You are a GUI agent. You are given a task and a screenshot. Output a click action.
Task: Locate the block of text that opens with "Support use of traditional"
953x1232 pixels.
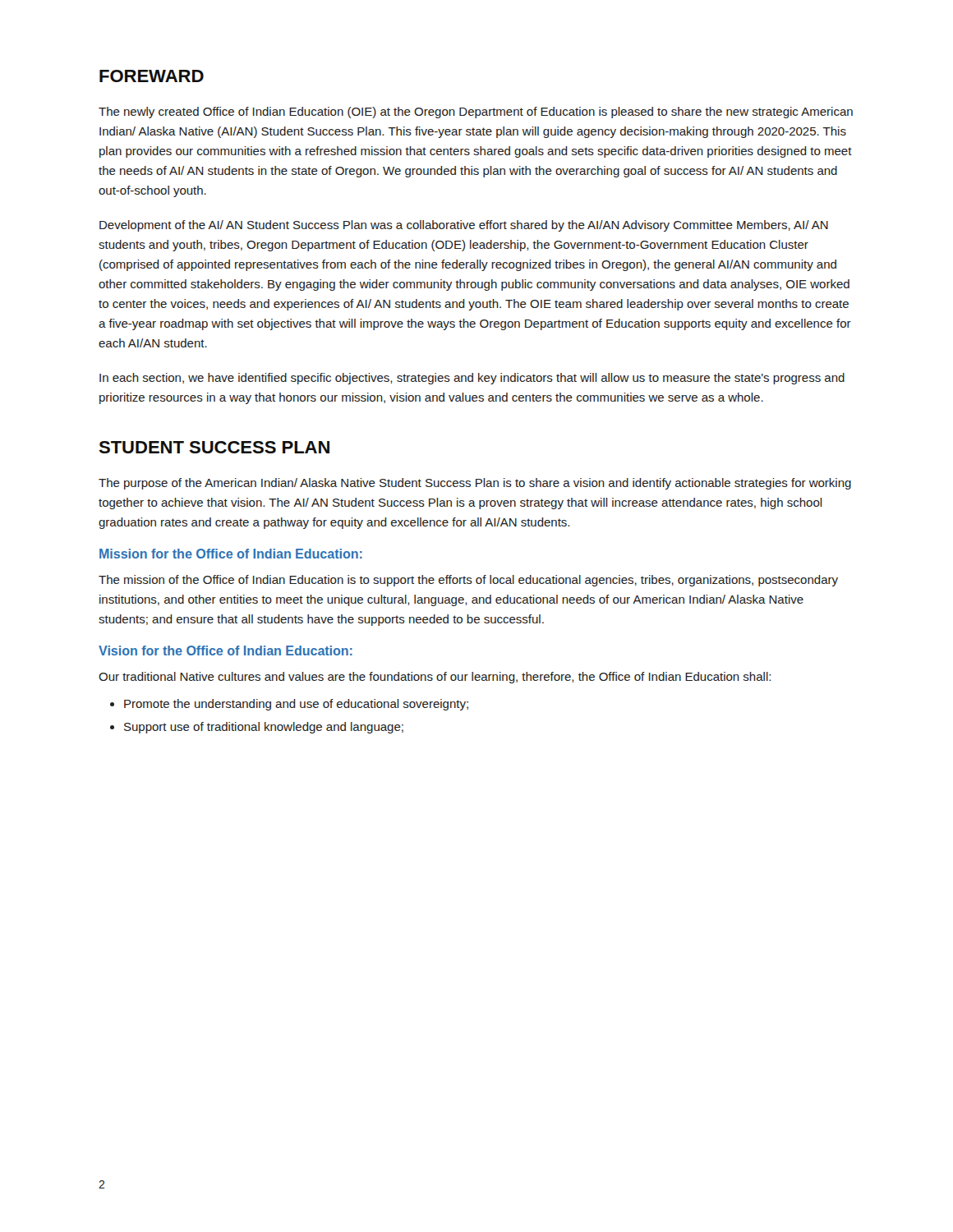264,726
